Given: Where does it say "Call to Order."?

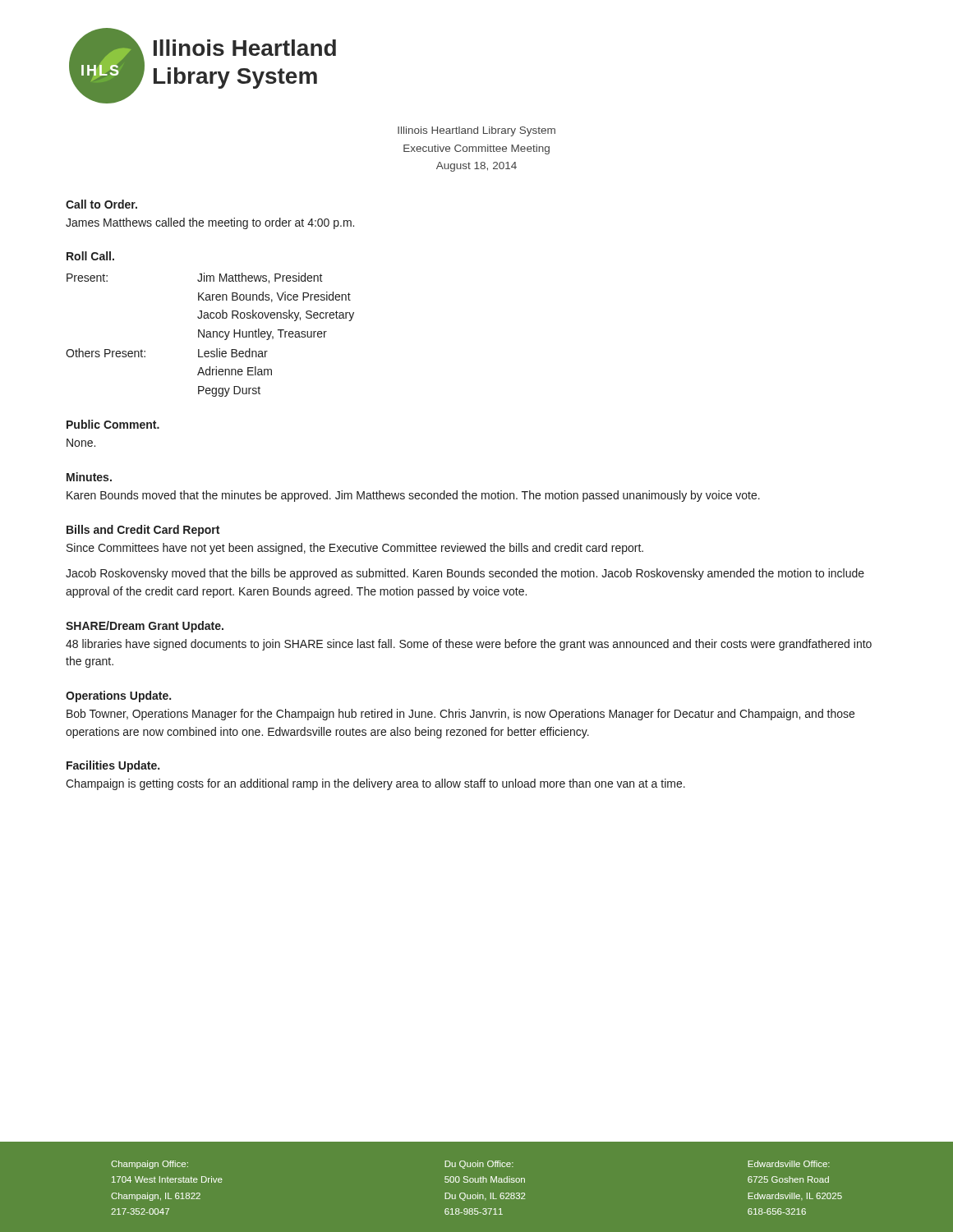Looking at the screenshot, I should pos(102,204).
